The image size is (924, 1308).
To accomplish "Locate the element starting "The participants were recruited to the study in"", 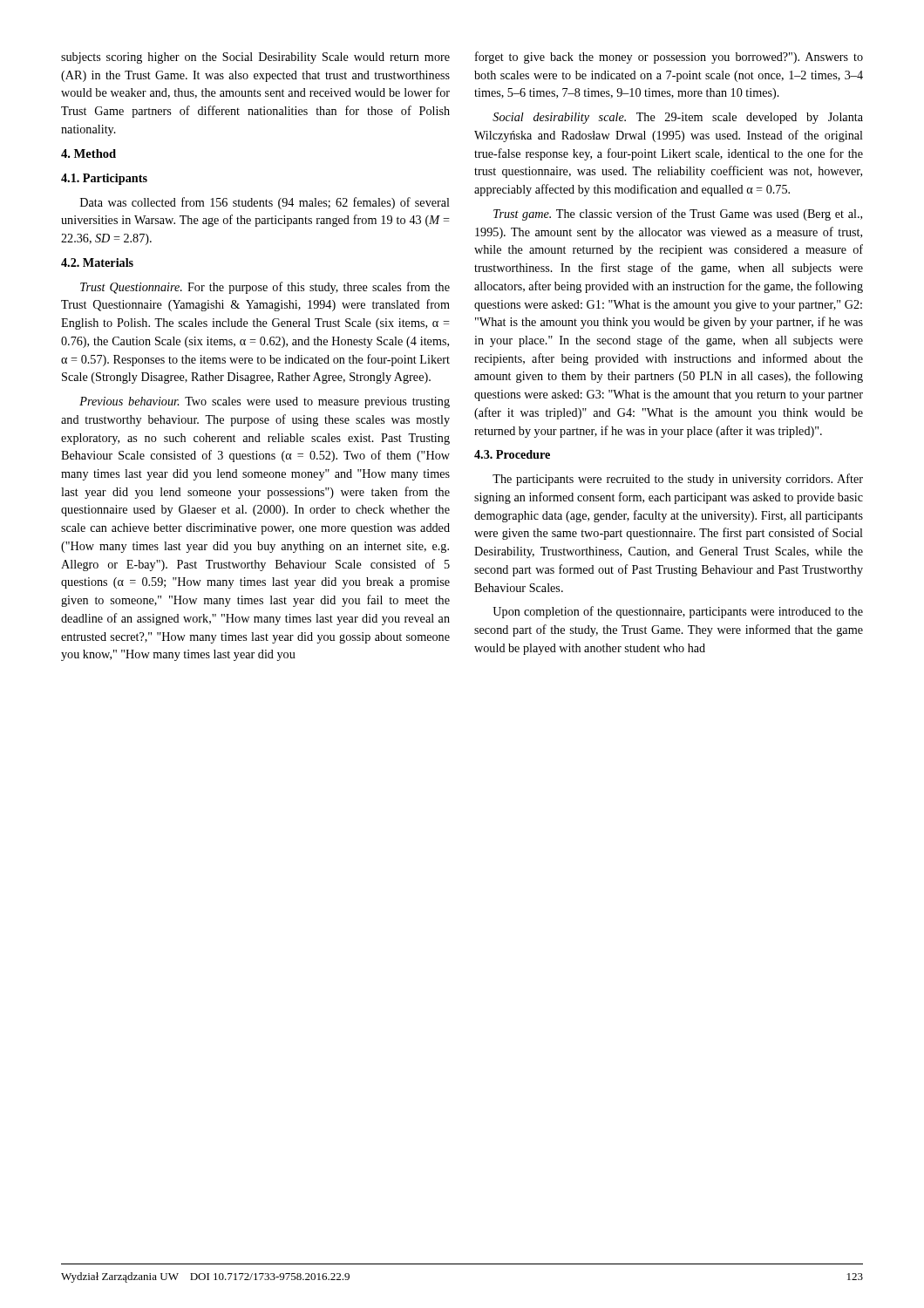I will point(669,564).
